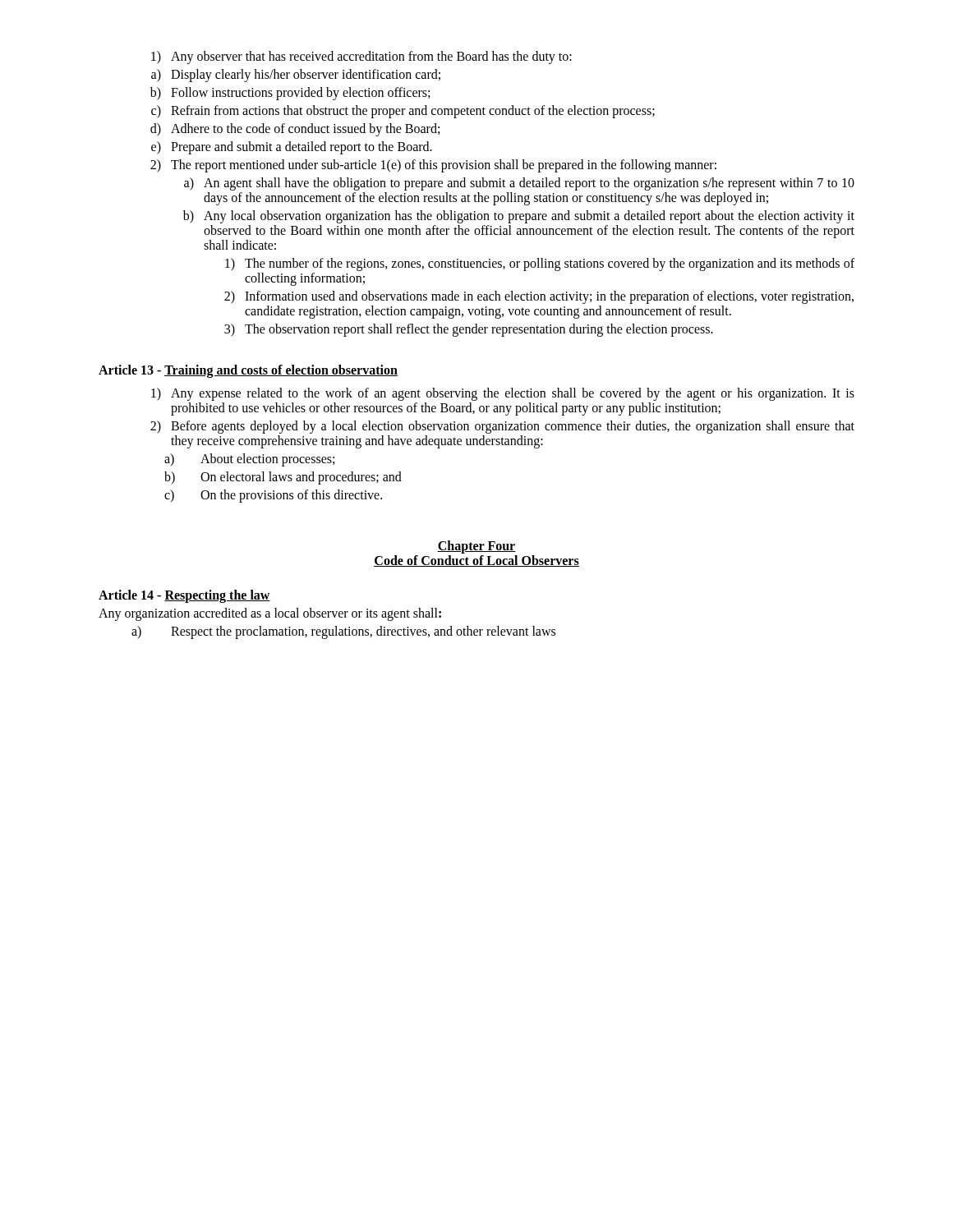Select the element starting "1) Any expense related to the work of"
The height and width of the screenshot is (1232, 953).
pyautogui.click(x=493, y=401)
